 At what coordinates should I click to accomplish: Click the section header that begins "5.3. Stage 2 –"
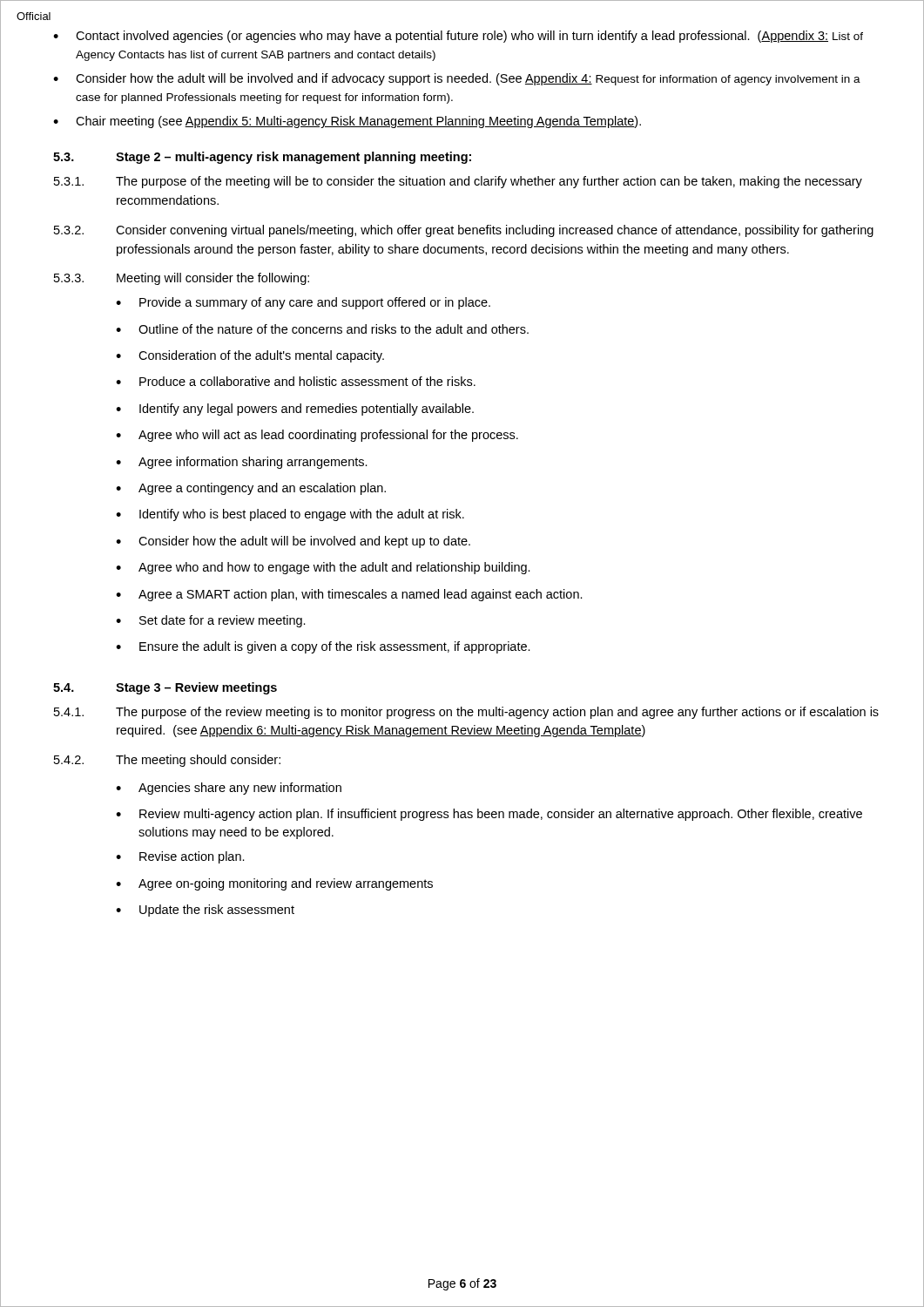[x=263, y=157]
